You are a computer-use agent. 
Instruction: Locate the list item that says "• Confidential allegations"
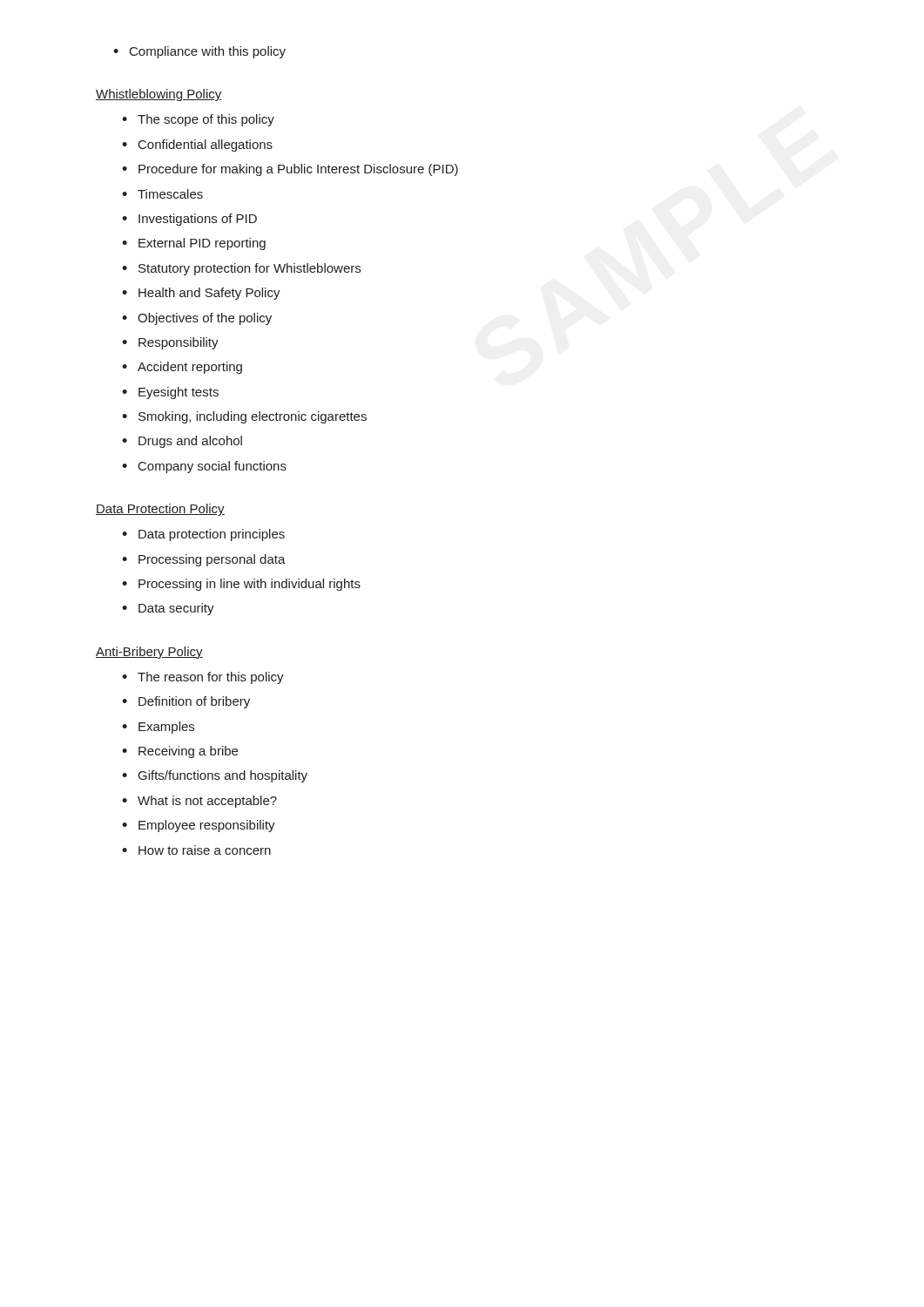point(197,146)
